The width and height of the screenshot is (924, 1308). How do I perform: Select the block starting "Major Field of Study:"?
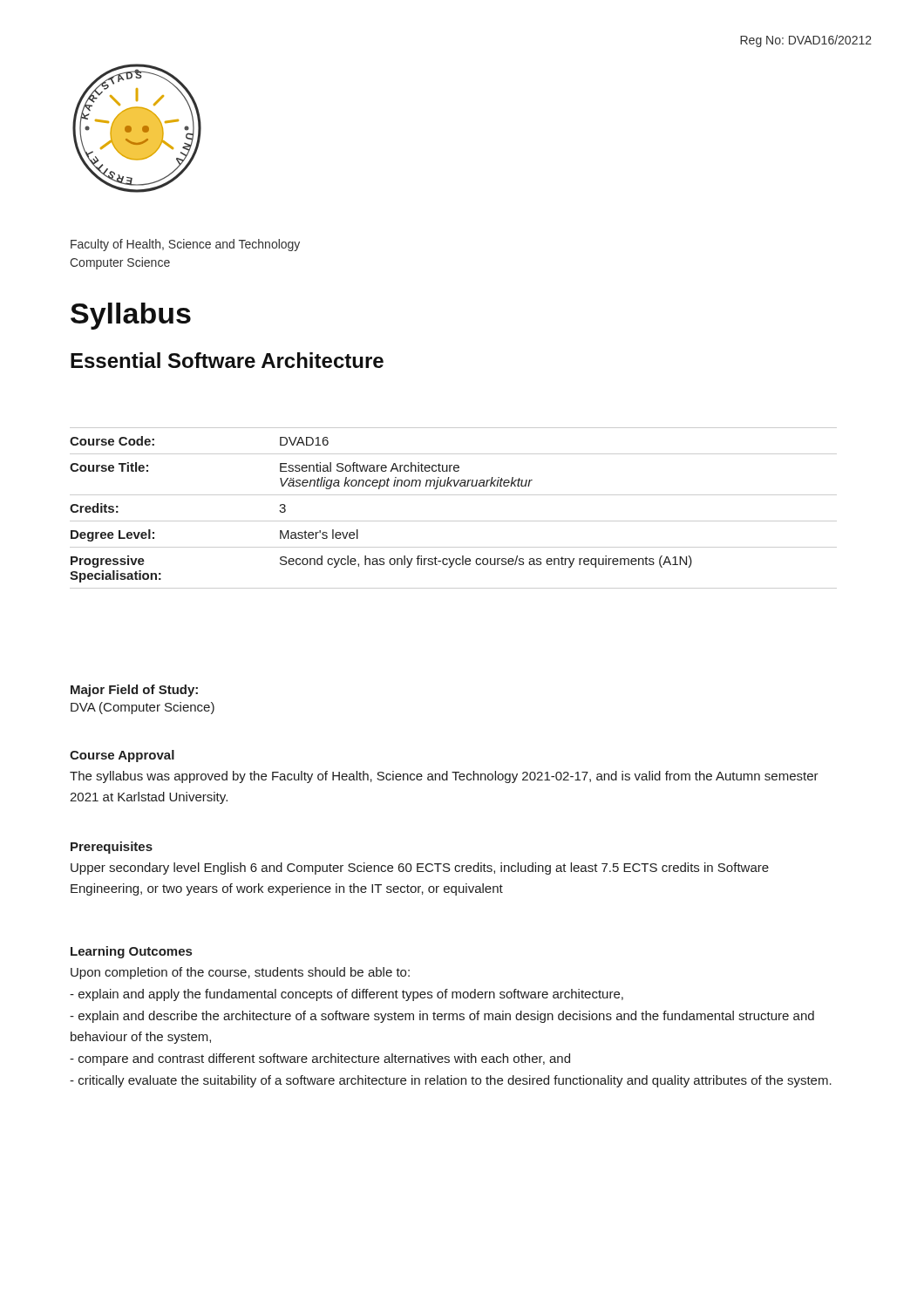pos(134,689)
